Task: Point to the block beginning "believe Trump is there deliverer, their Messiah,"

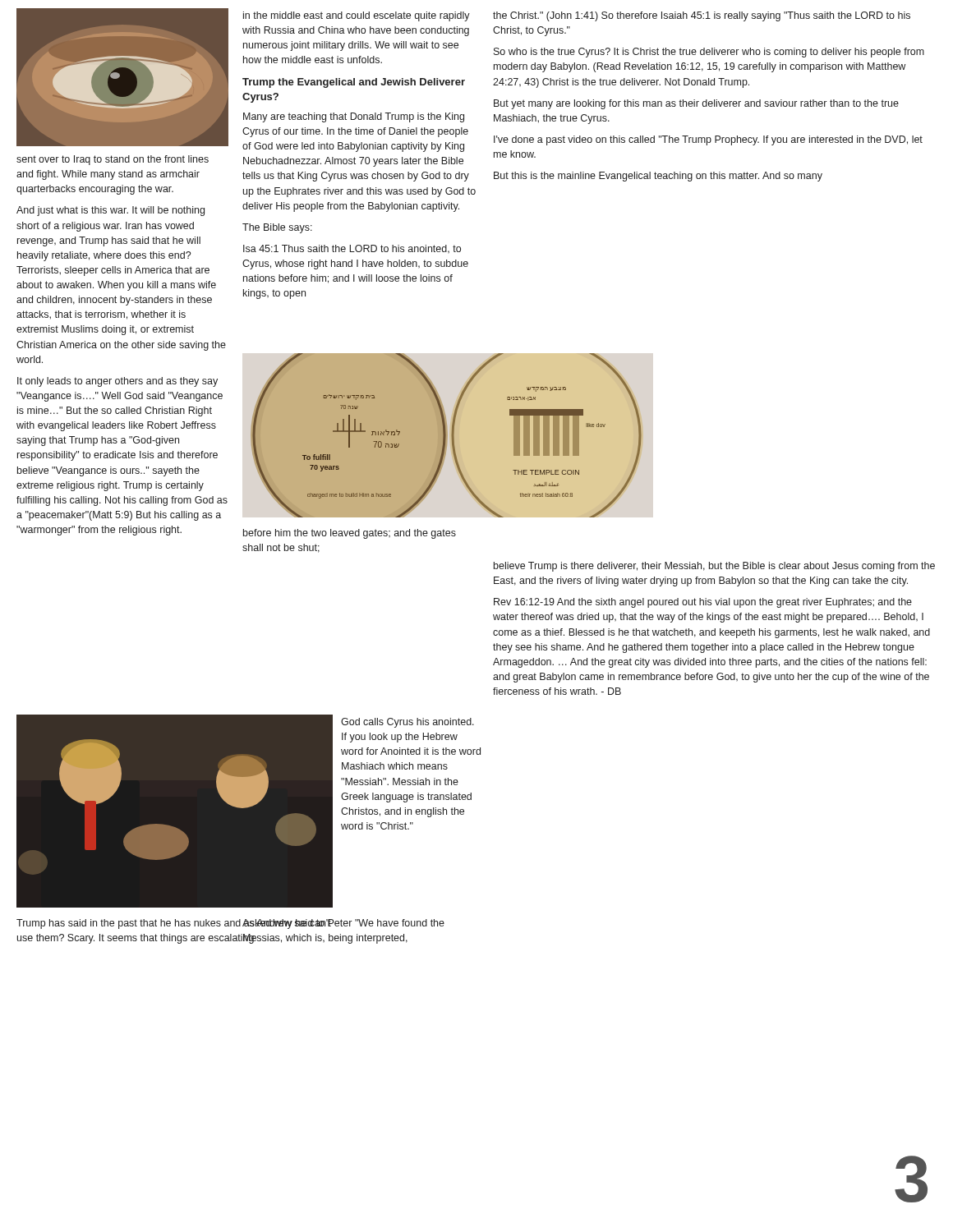Action: [x=715, y=629]
